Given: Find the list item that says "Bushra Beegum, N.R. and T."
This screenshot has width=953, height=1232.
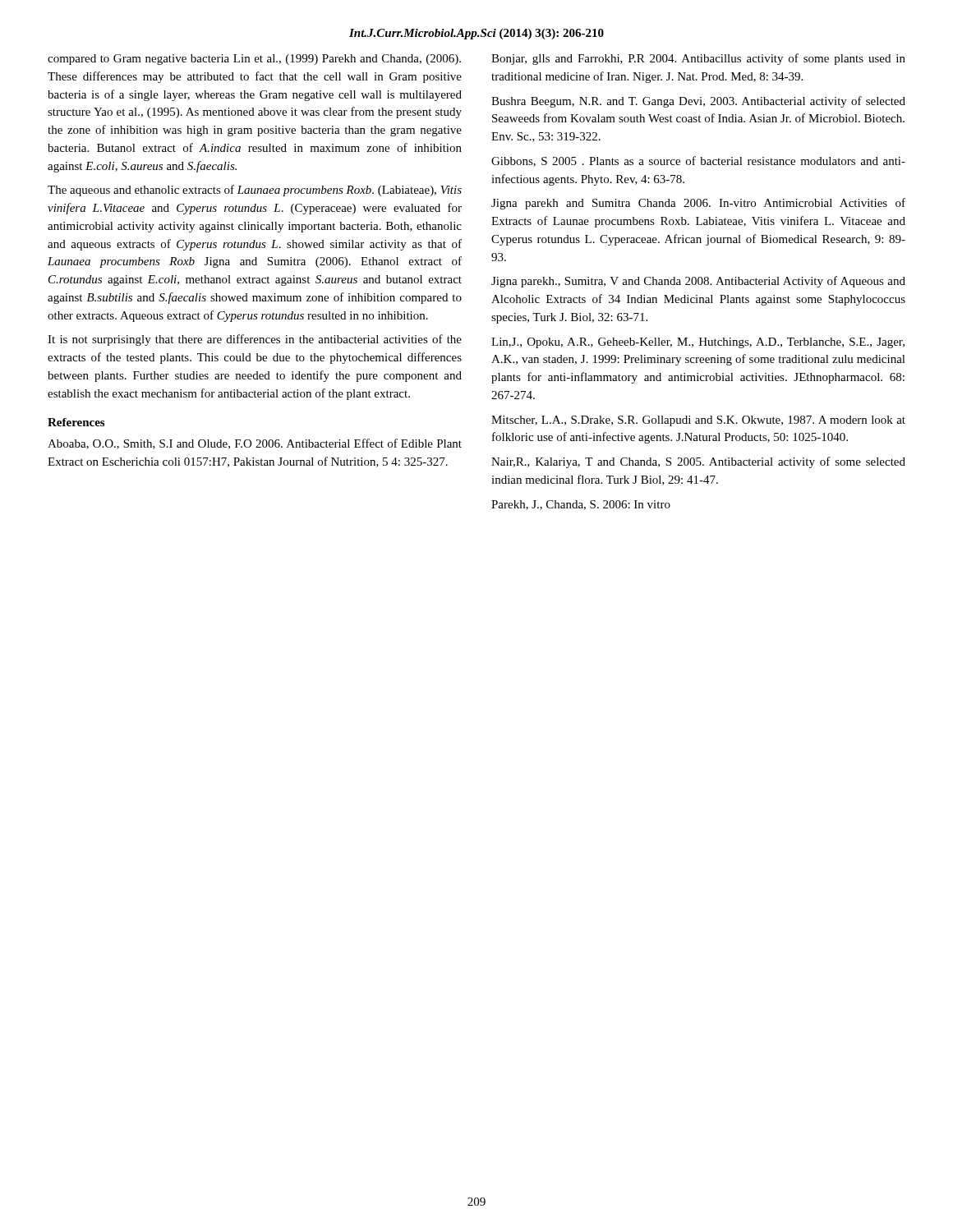Looking at the screenshot, I should [x=698, y=119].
